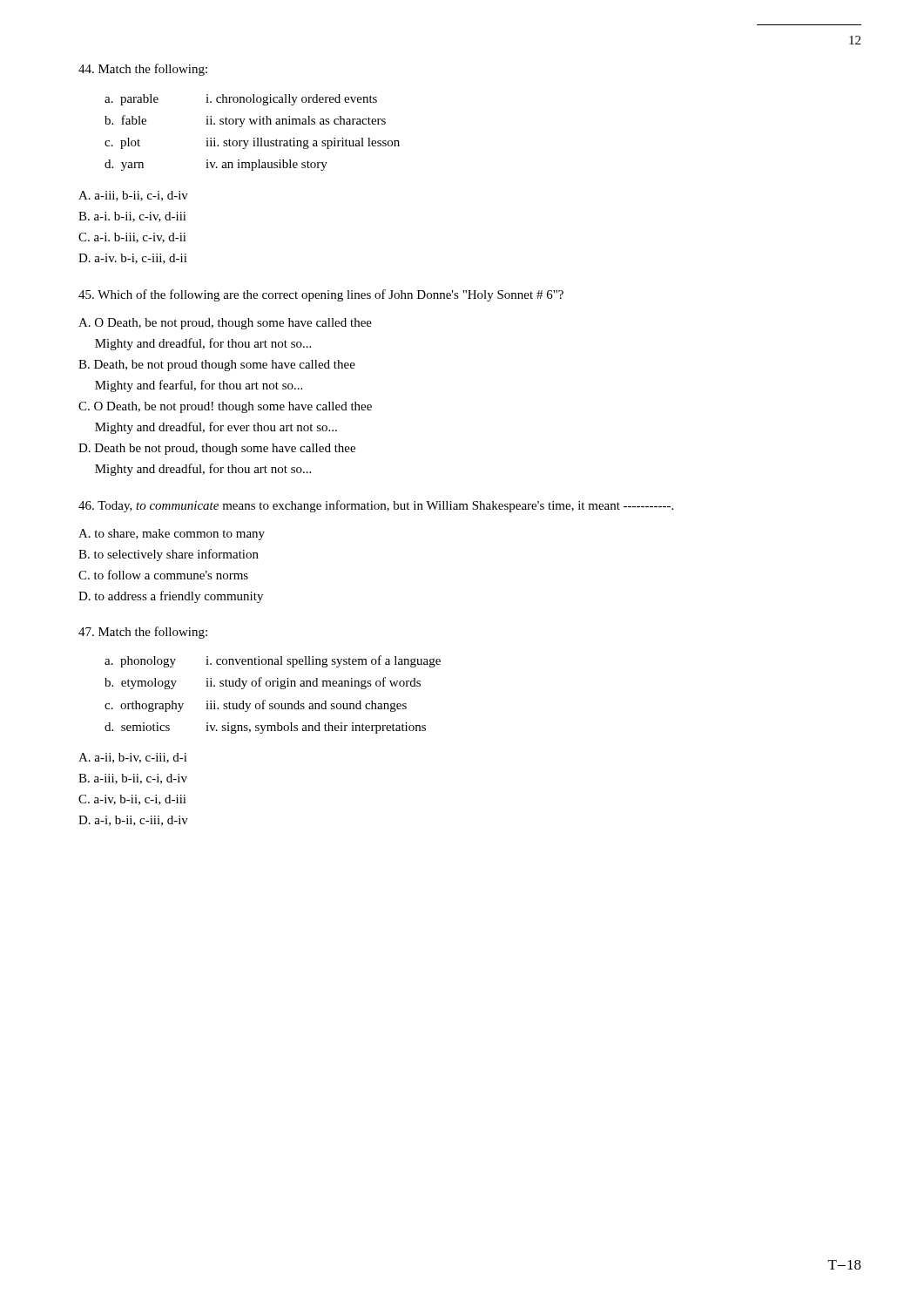Point to "B. to selectively share information"
924x1307 pixels.
coord(169,554)
